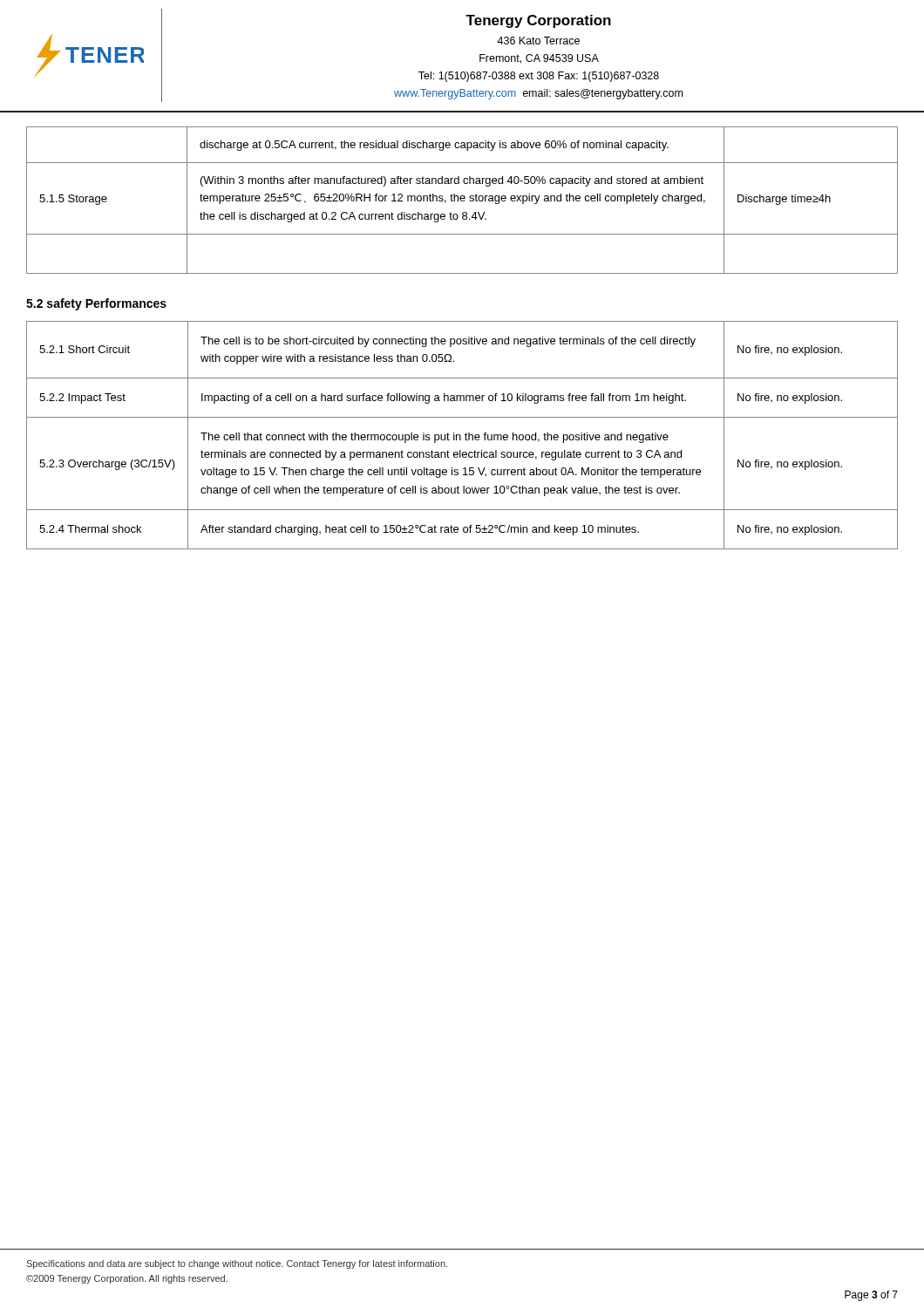Select the table that reads "5.1.5 Storage"

462,200
